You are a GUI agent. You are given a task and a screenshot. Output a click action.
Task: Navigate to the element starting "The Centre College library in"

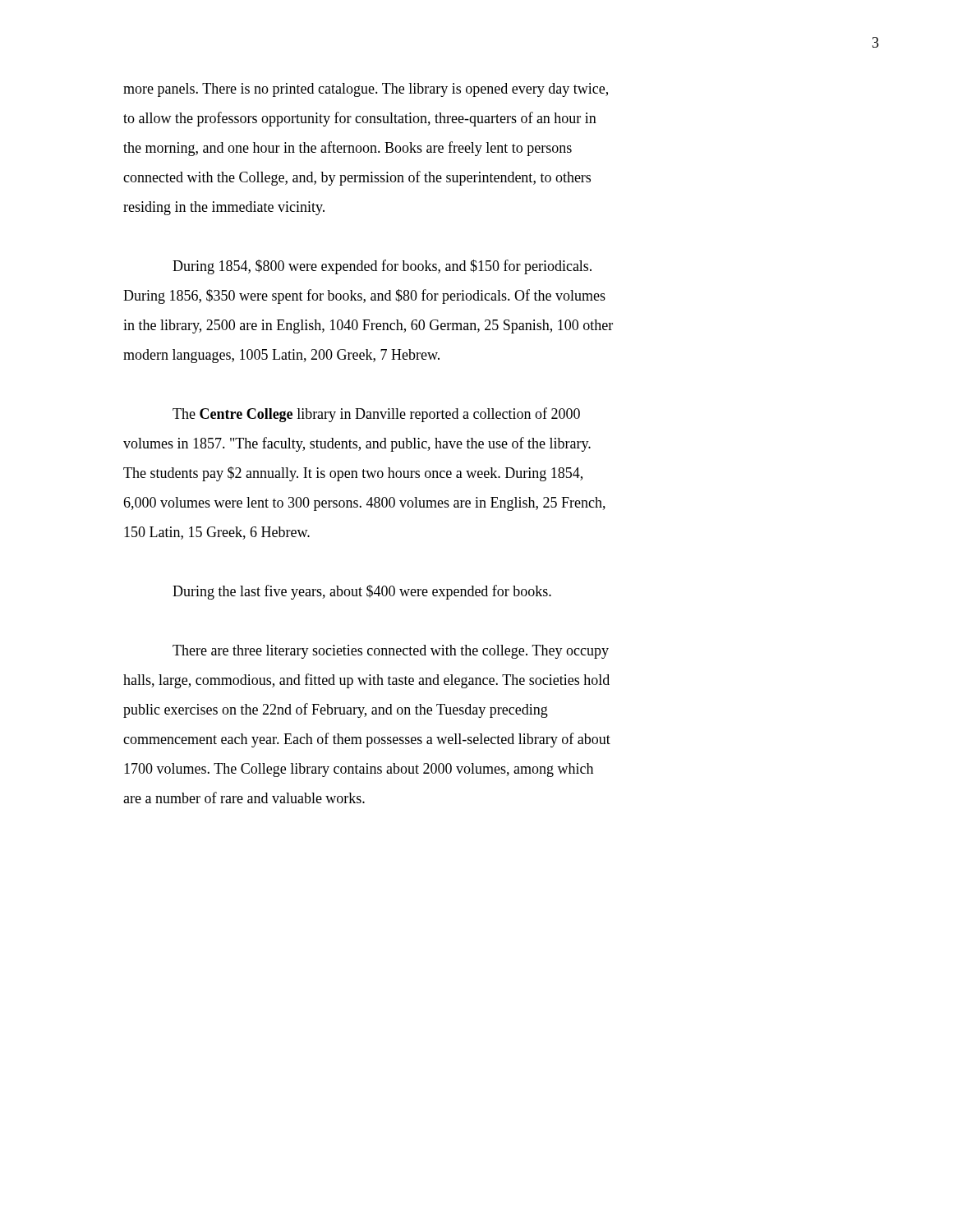coord(476,473)
